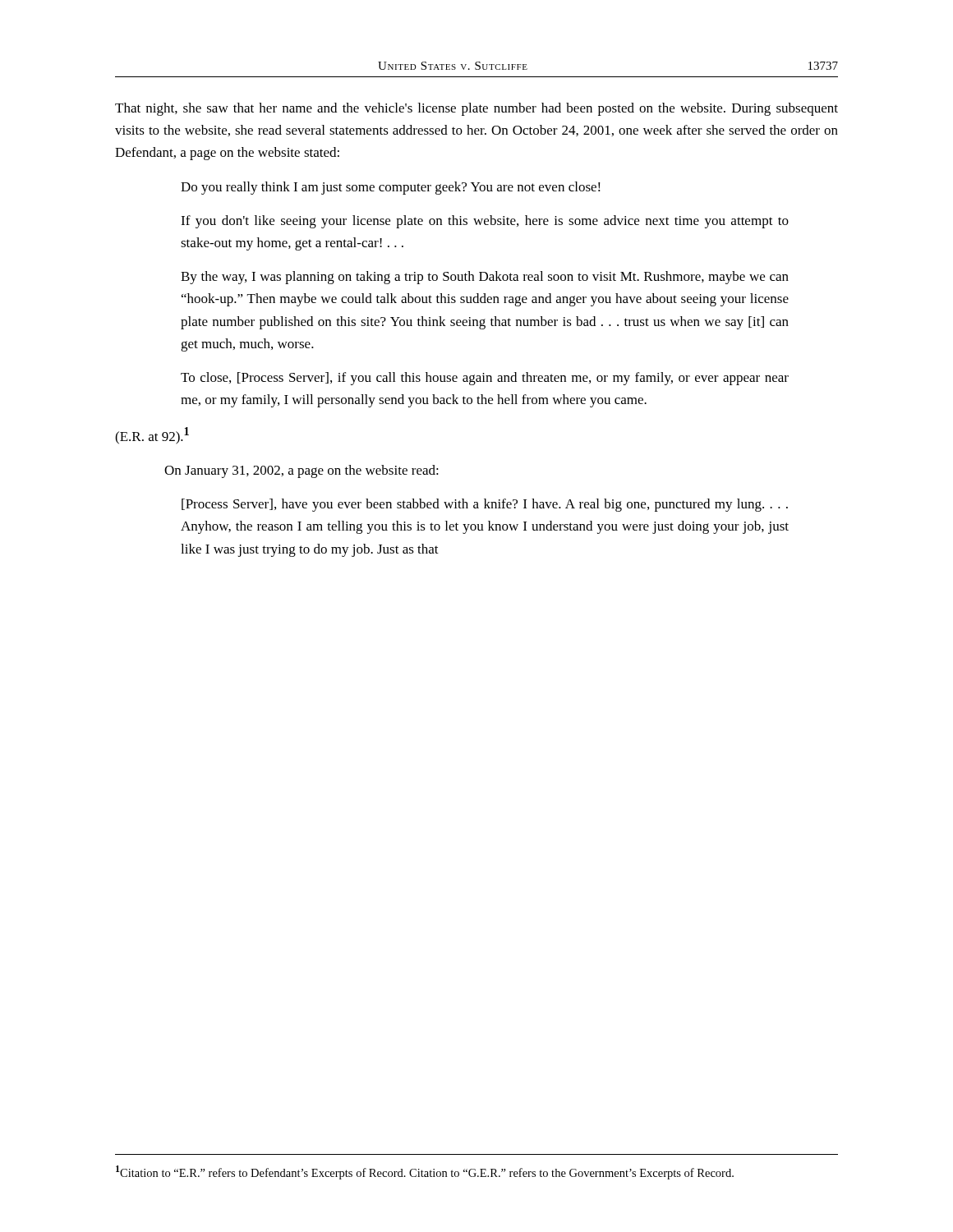
Task: Select the text block containing "If you don't like"
Action: [x=485, y=231]
